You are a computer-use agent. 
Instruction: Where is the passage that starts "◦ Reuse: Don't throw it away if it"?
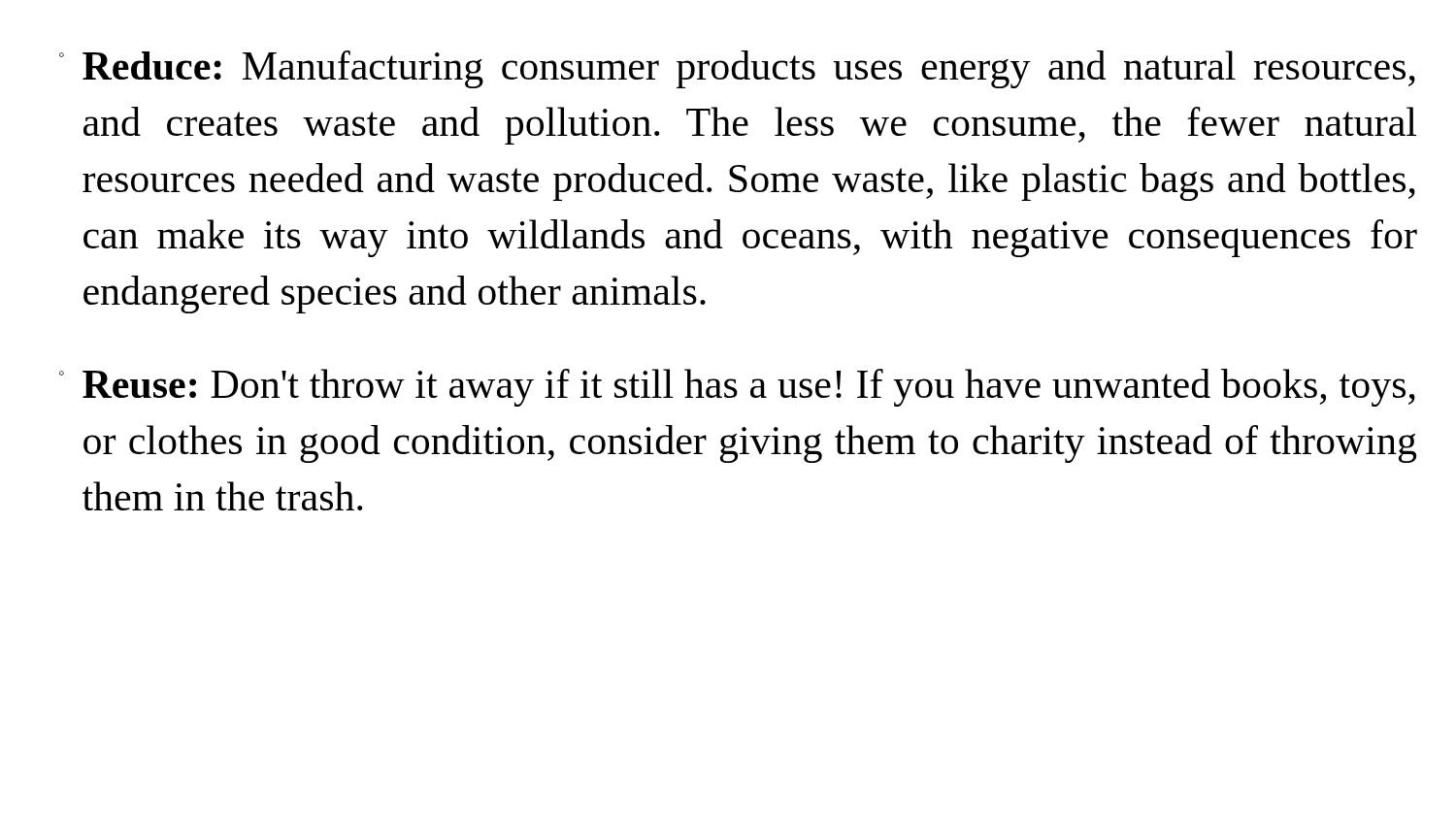coord(738,441)
